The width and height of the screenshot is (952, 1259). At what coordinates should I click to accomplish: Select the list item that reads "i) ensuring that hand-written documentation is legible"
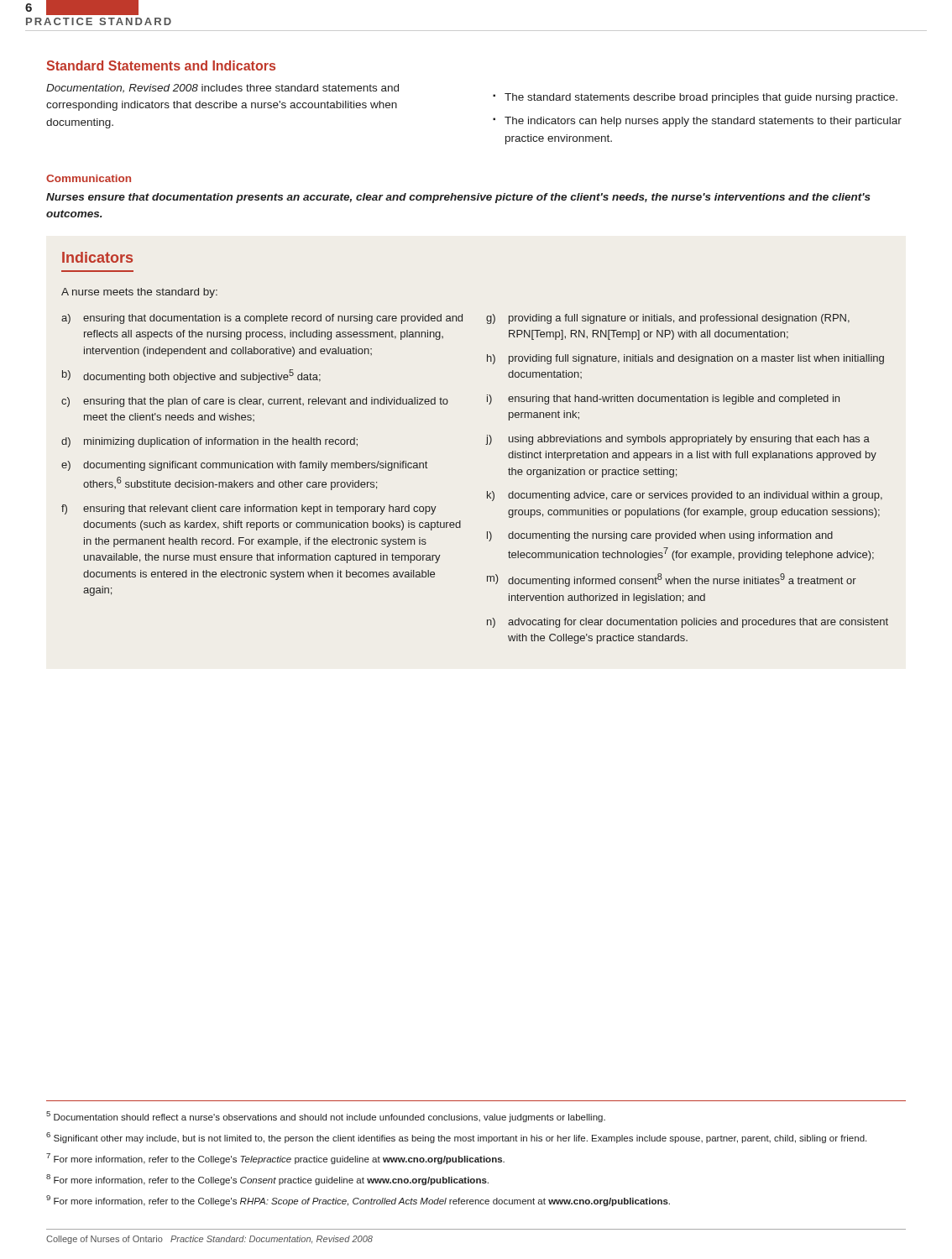click(x=688, y=406)
